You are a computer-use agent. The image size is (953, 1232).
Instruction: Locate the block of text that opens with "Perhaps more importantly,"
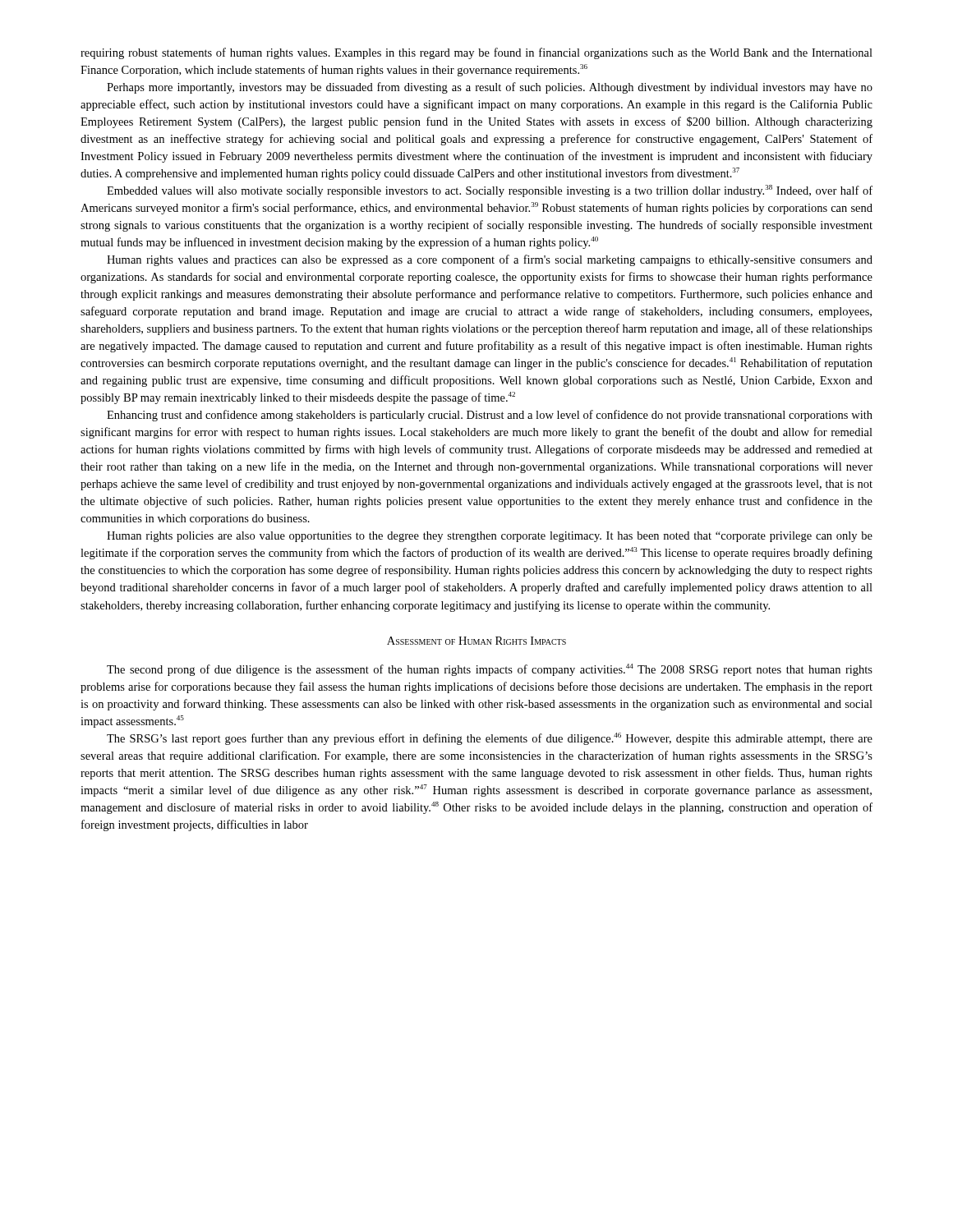coord(476,131)
